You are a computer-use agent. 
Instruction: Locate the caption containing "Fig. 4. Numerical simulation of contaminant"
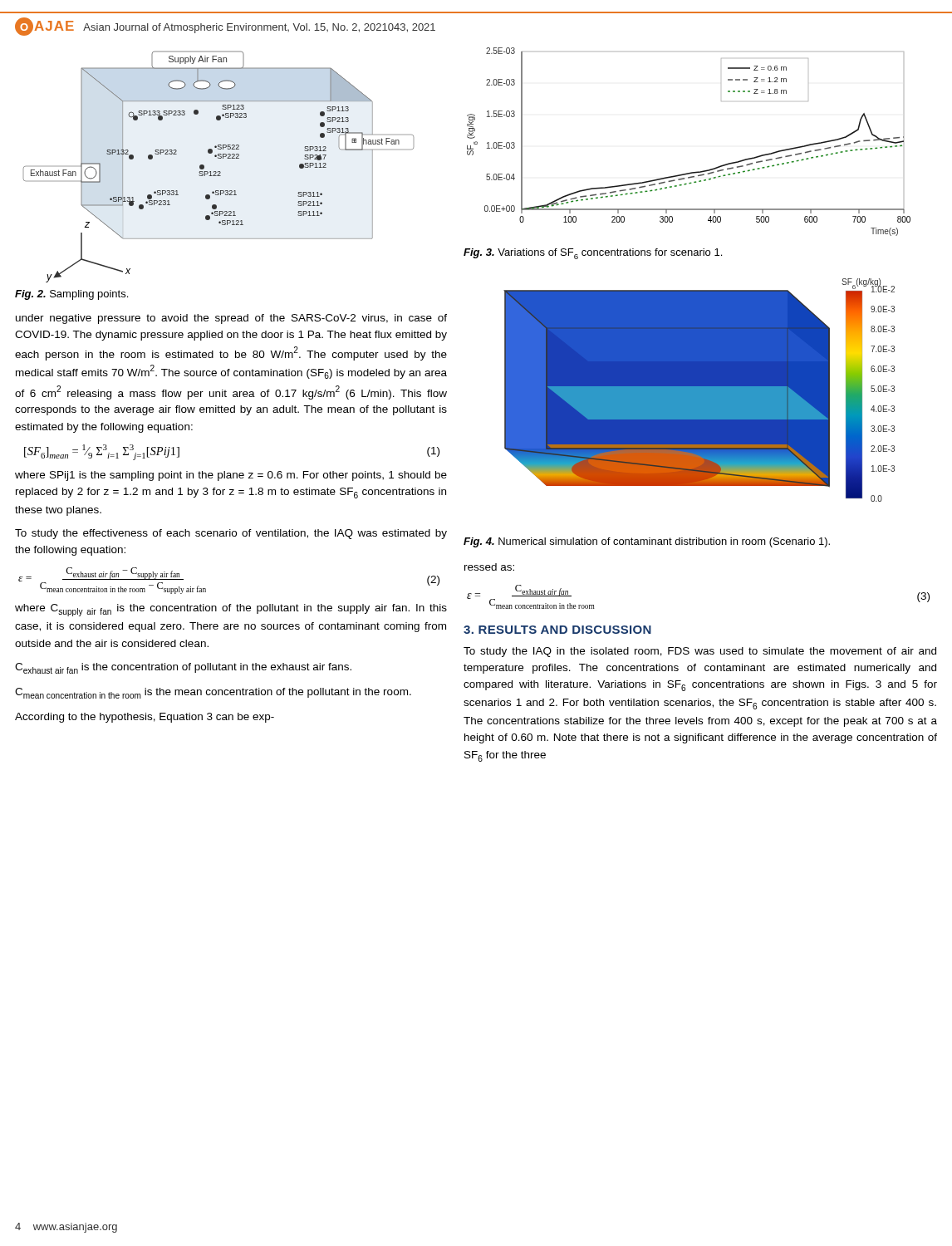[x=647, y=541]
